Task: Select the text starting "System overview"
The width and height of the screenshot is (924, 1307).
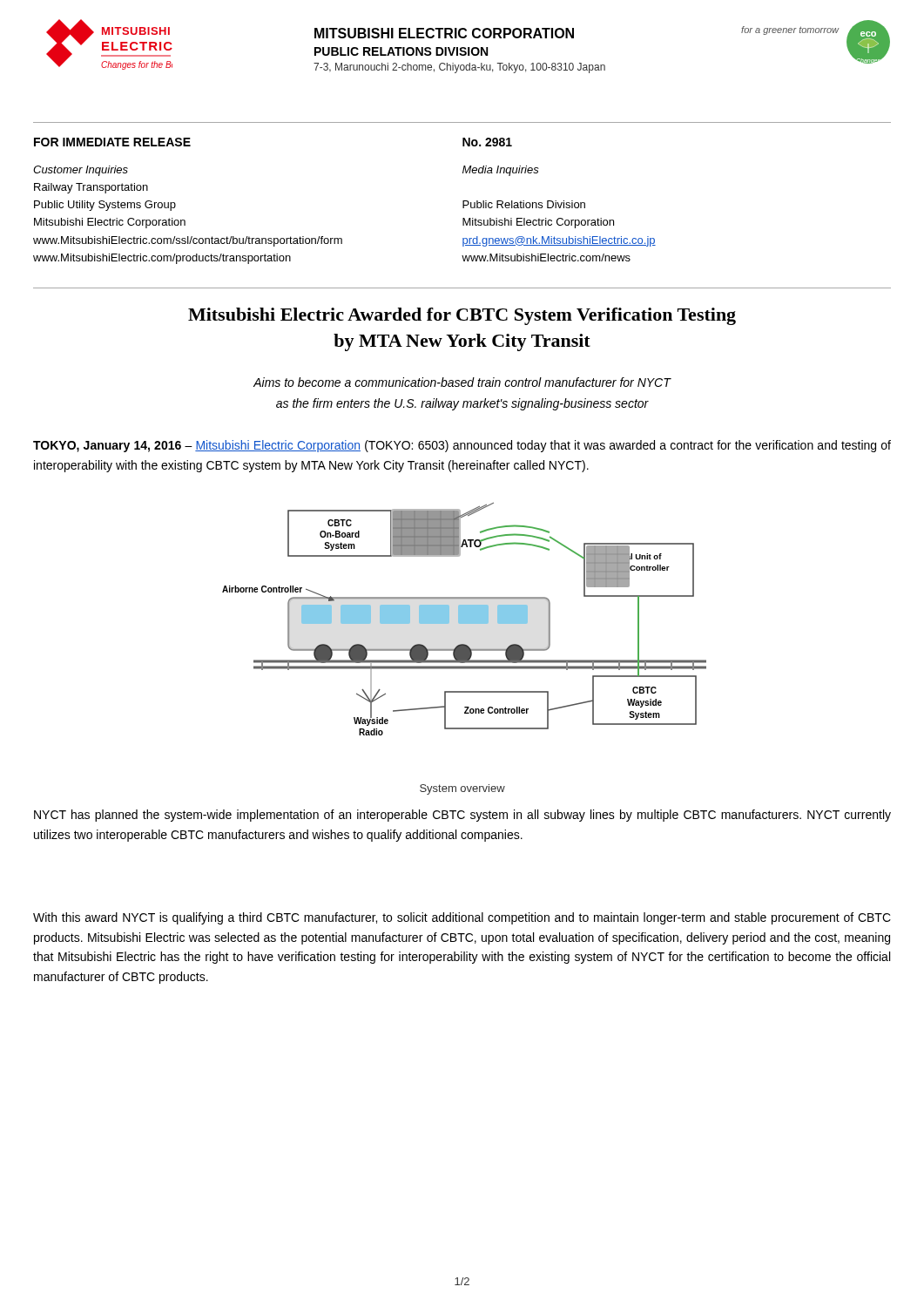Action: (x=462, y=788)
